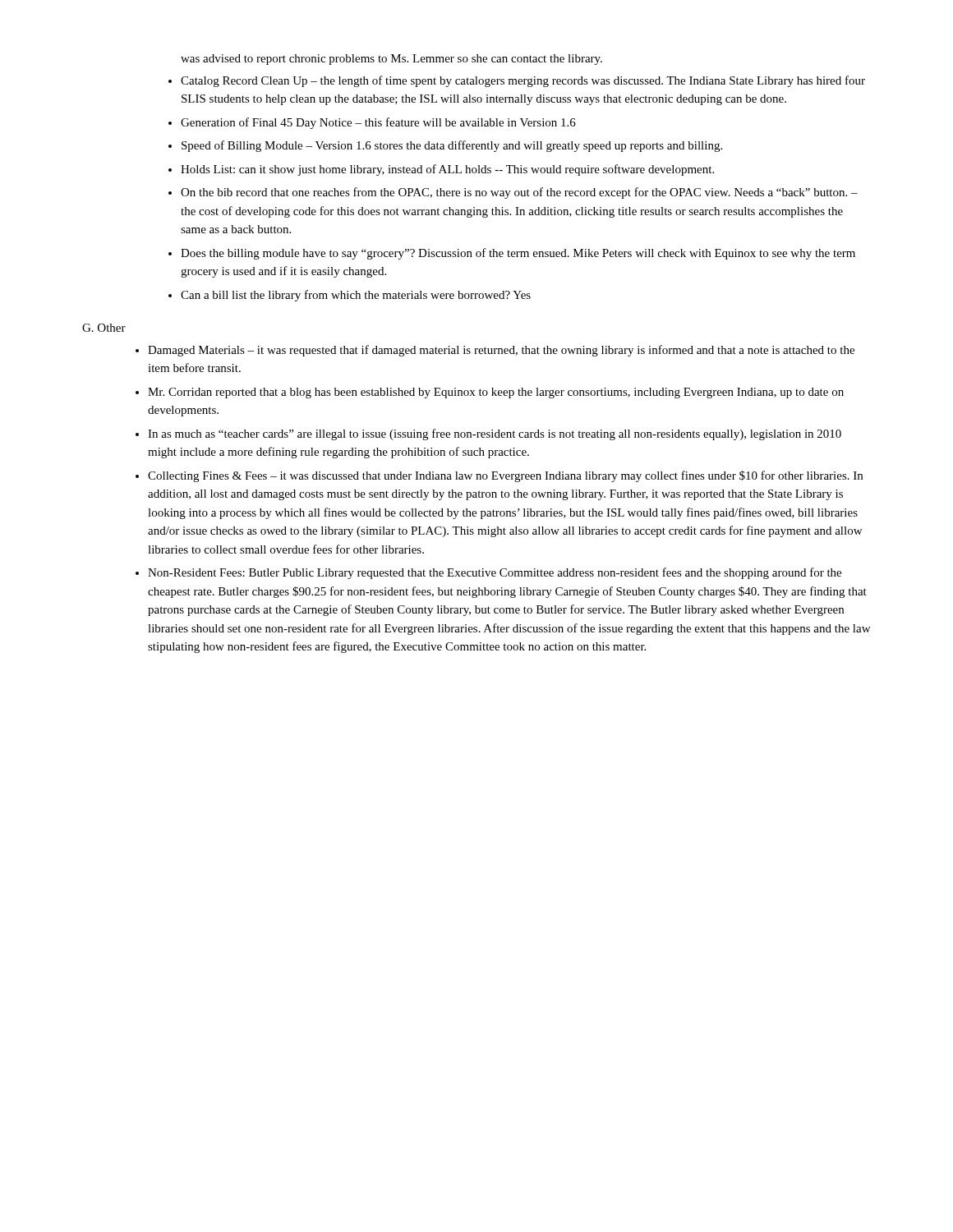Locate the text starting "On the bib record that"
Viewport: 953px width, 1232px height.
526,211
